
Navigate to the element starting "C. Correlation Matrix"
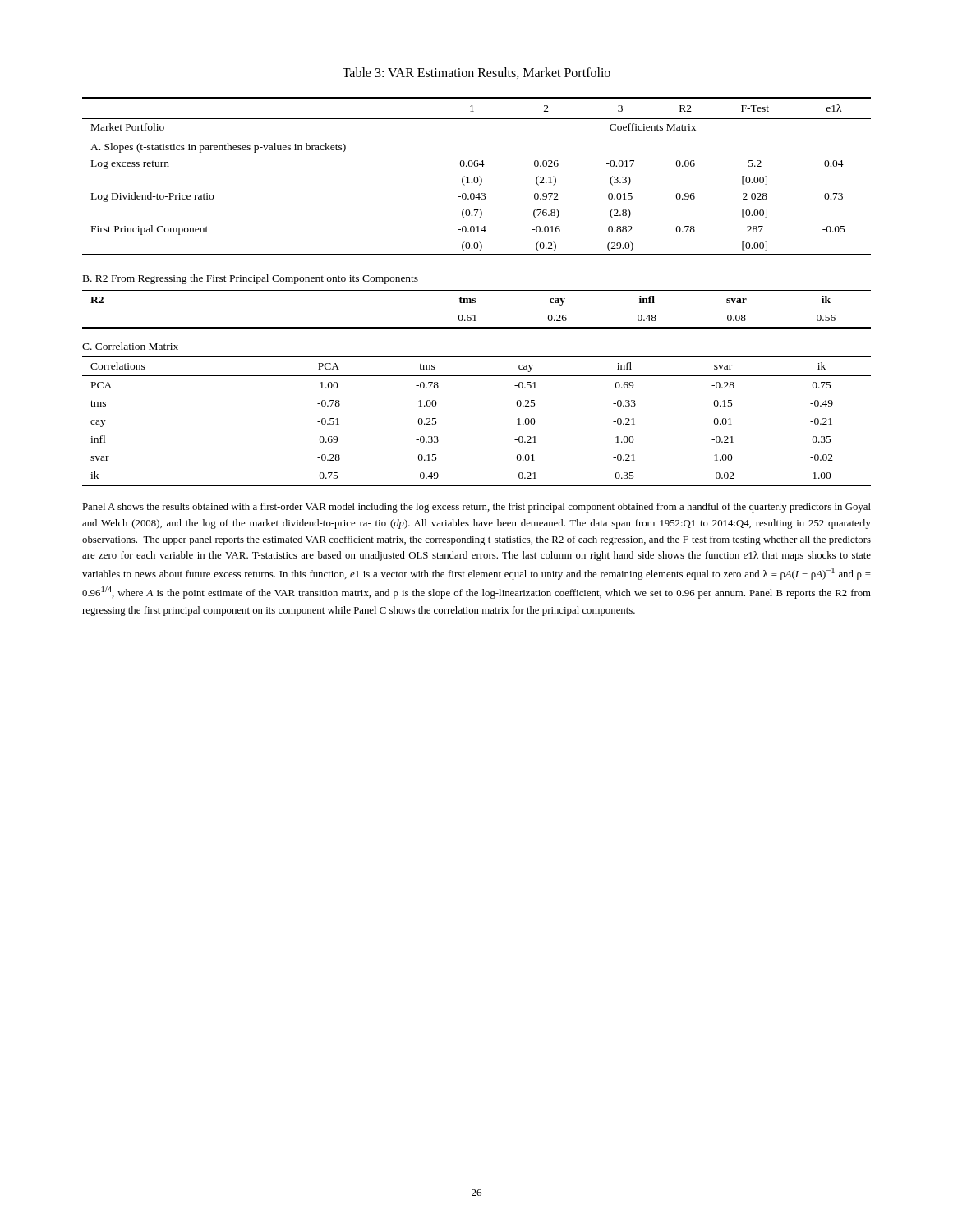click(130, 346)
